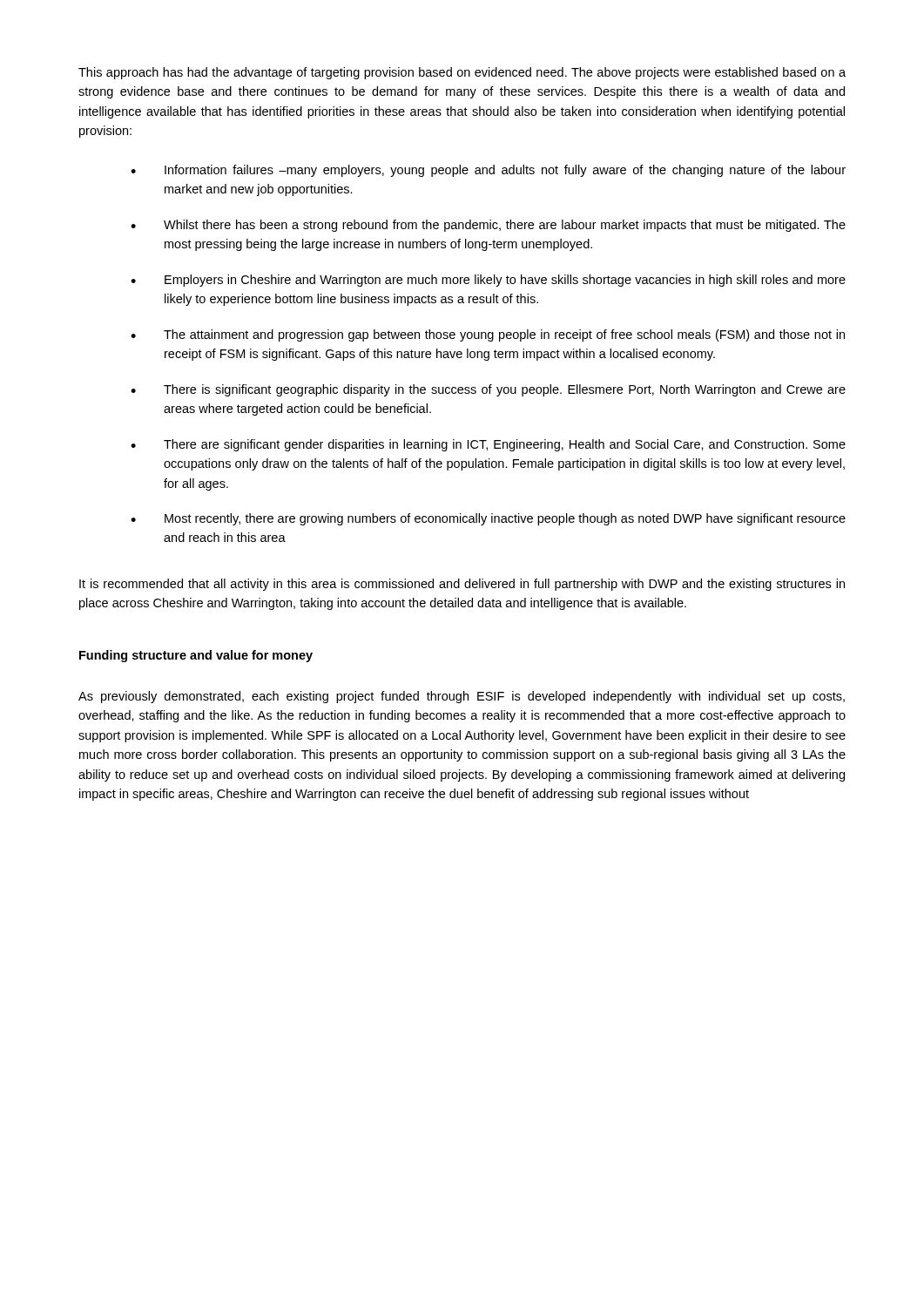Find the text block containing "This approach has had the advantage of targeting"

tap(462, 102)
